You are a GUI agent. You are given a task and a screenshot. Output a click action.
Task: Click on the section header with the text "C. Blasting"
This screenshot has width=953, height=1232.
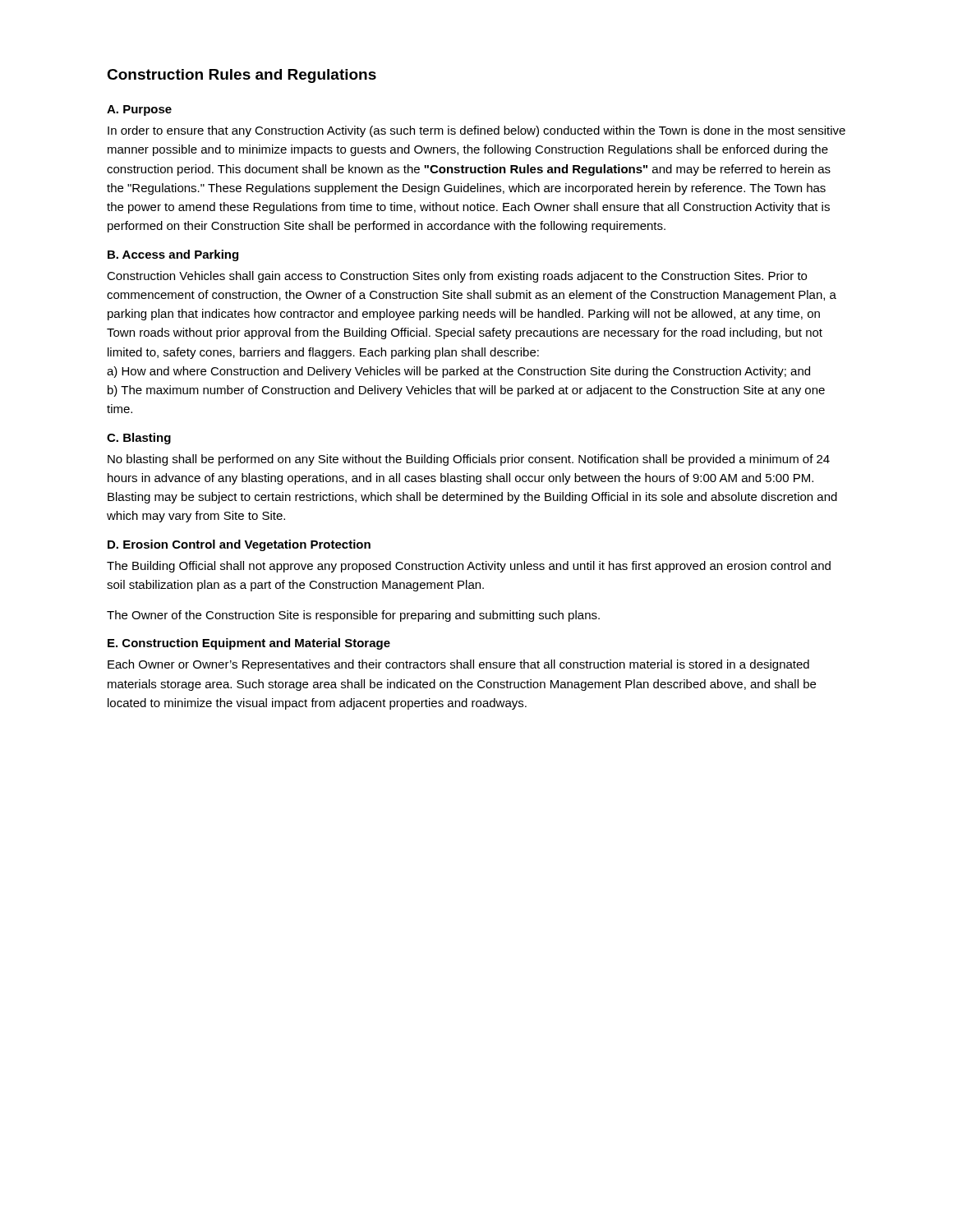139,437
